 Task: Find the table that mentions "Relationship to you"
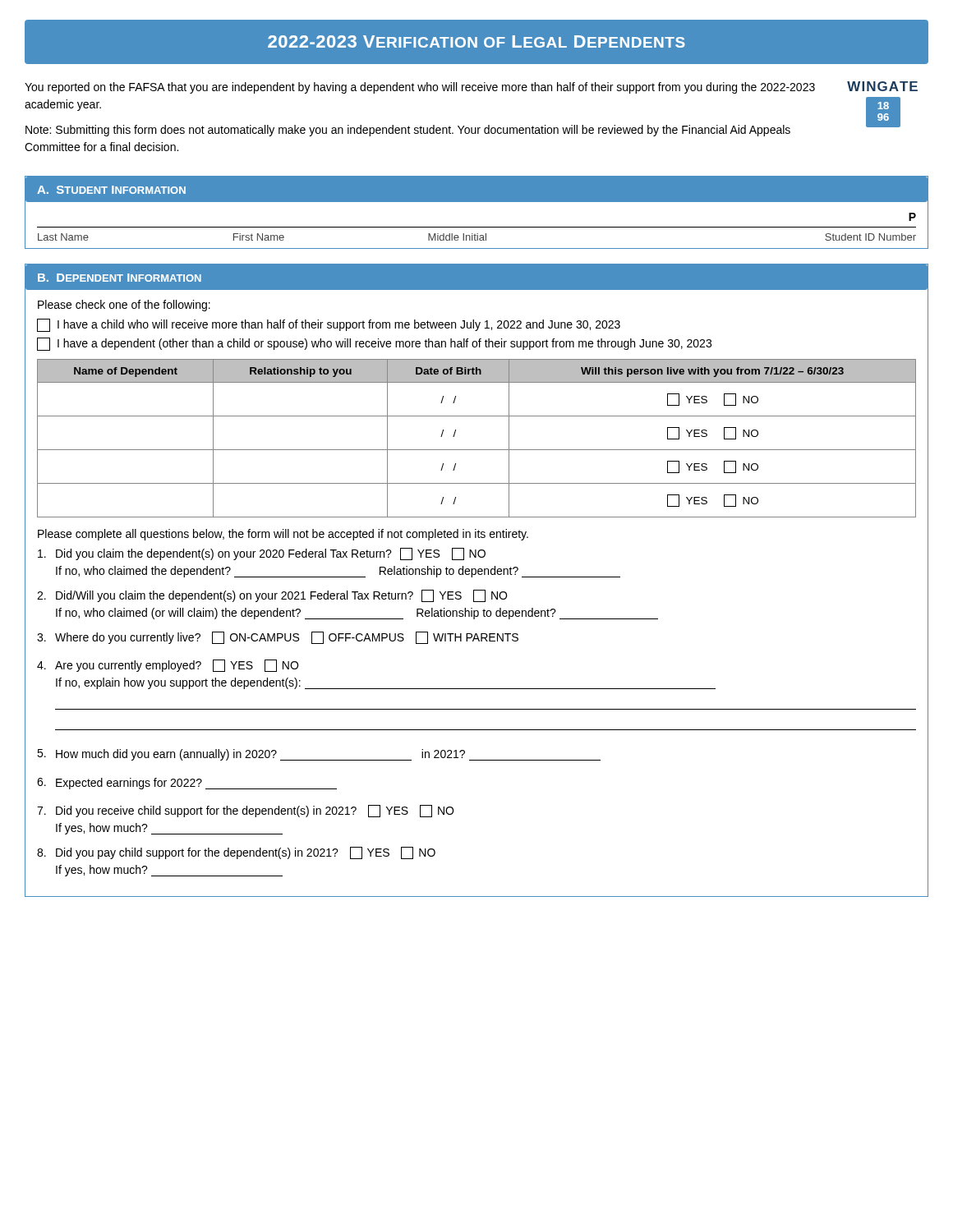(x=476, y=438)
